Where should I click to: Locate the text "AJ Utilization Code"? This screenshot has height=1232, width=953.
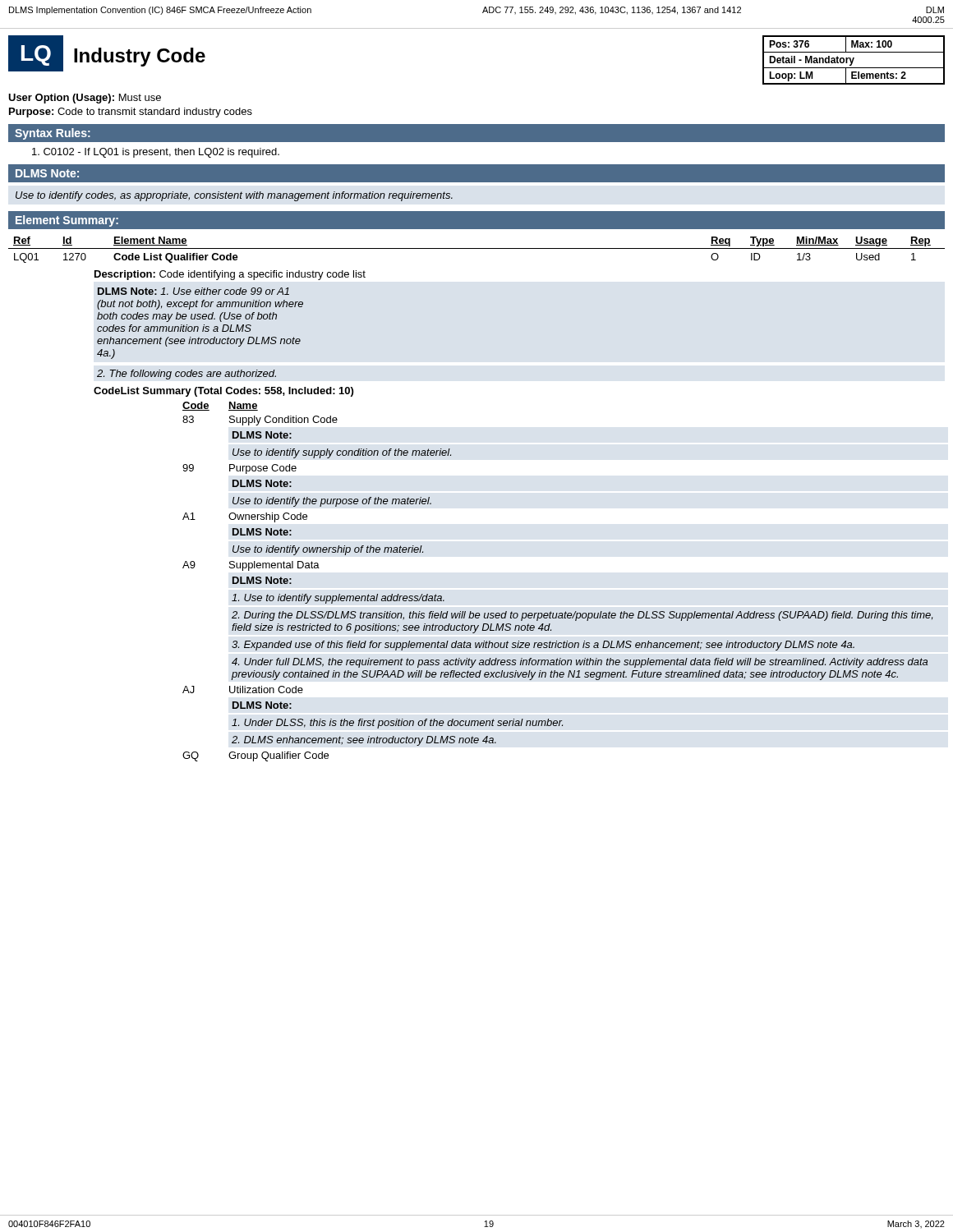(243, 690)
